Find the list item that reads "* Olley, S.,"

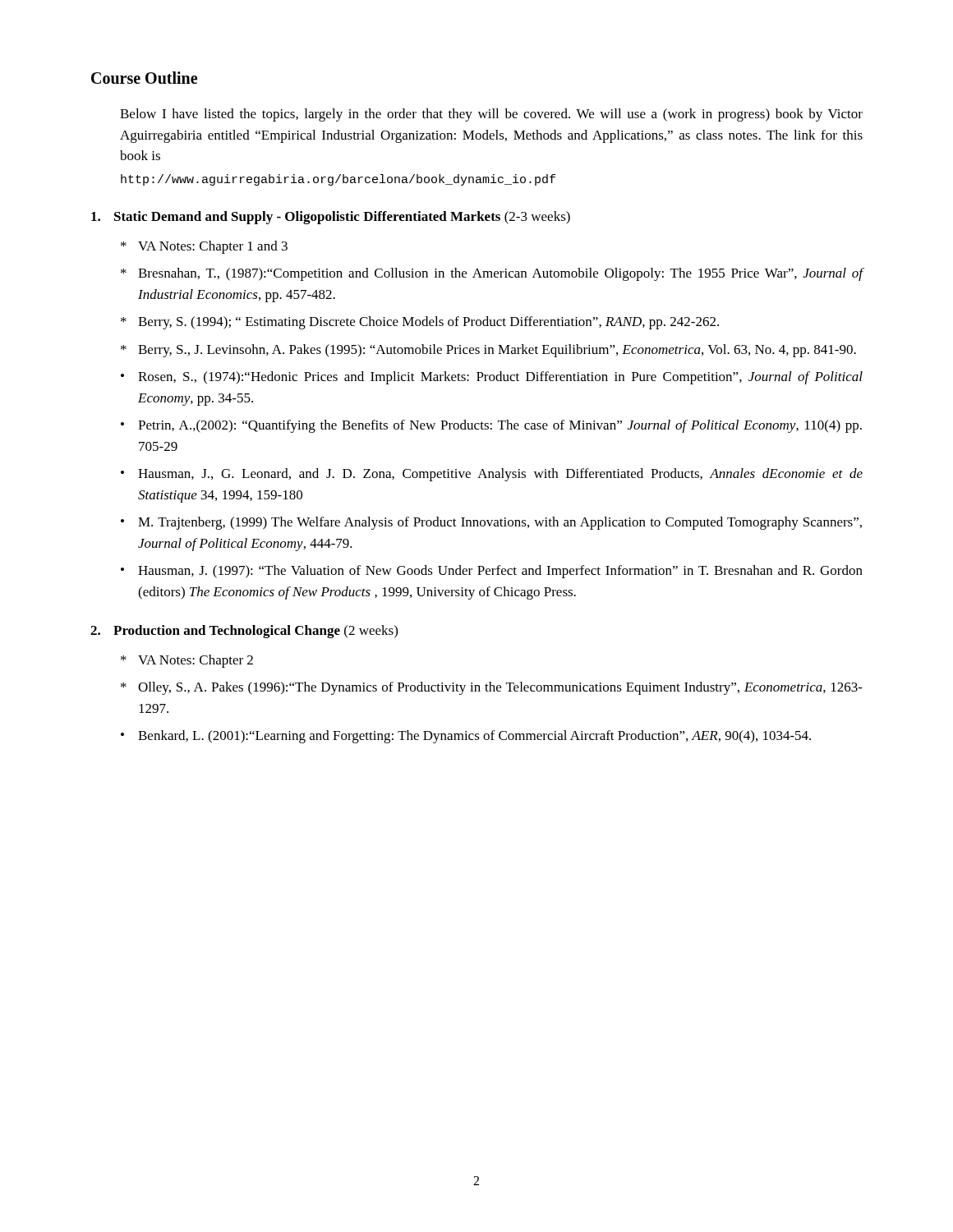491,698
